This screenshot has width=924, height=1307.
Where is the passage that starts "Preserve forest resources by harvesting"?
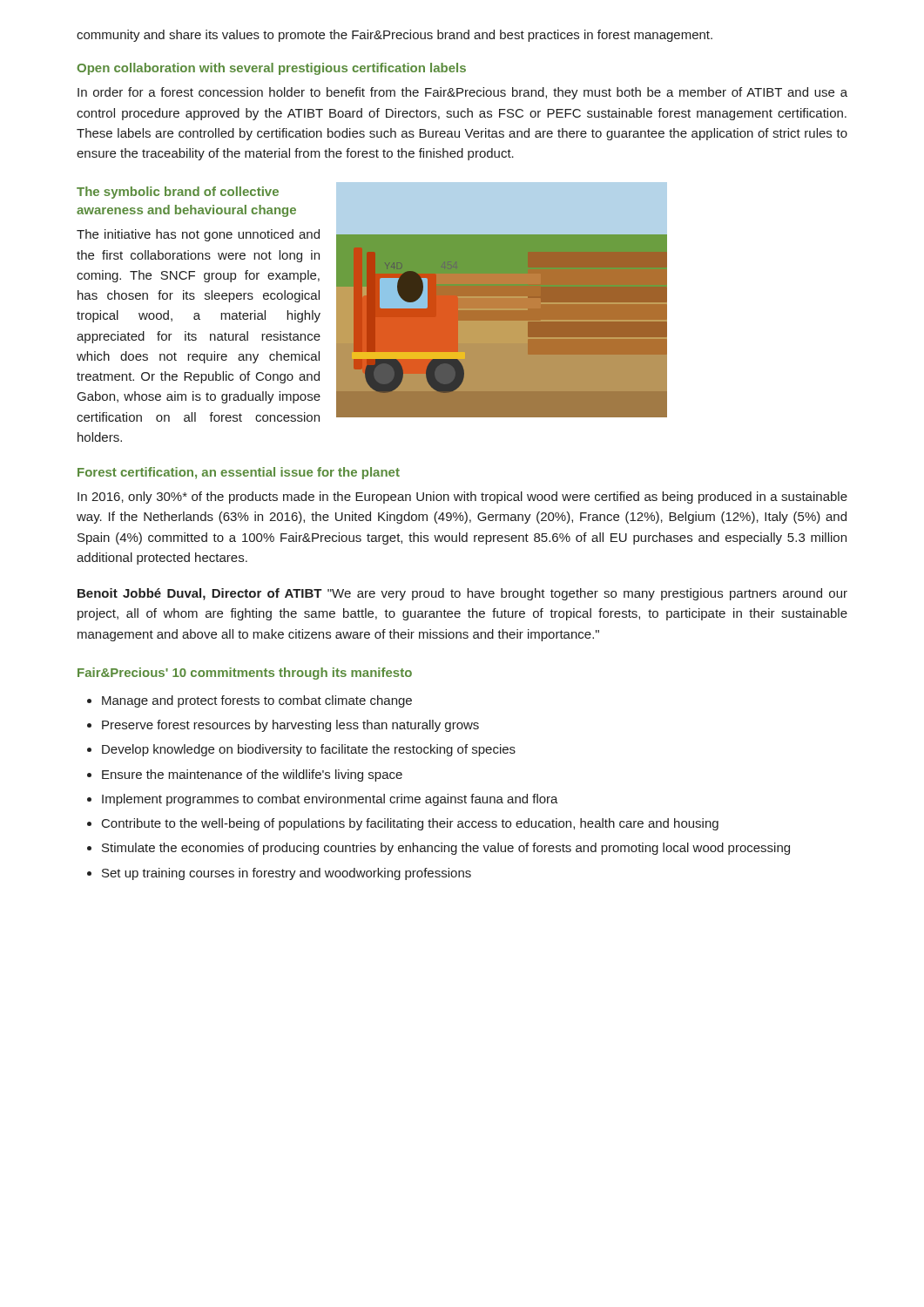(290, 725)
